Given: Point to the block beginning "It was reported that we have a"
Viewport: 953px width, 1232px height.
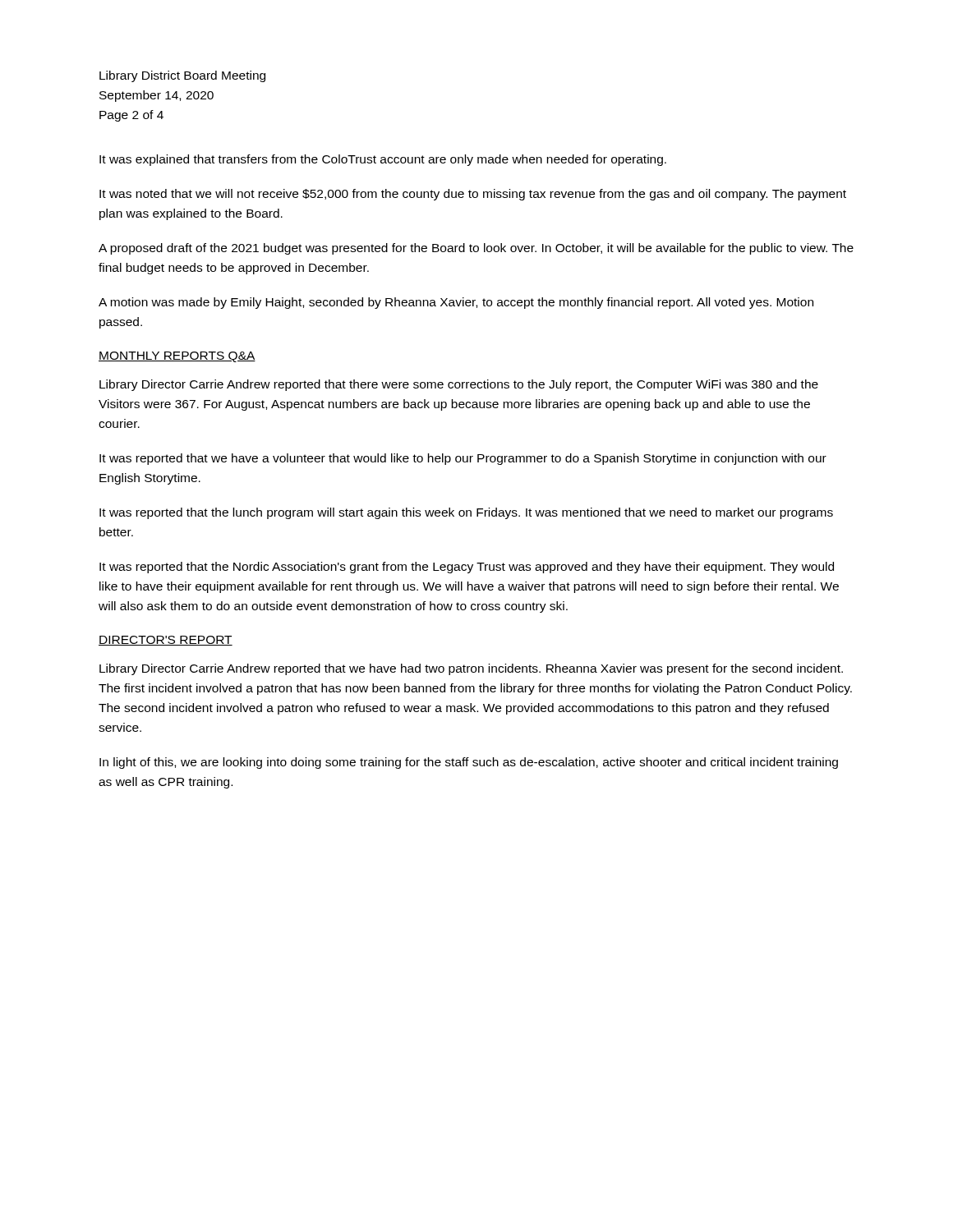Looking at the screenshot, I should (462, 468).
